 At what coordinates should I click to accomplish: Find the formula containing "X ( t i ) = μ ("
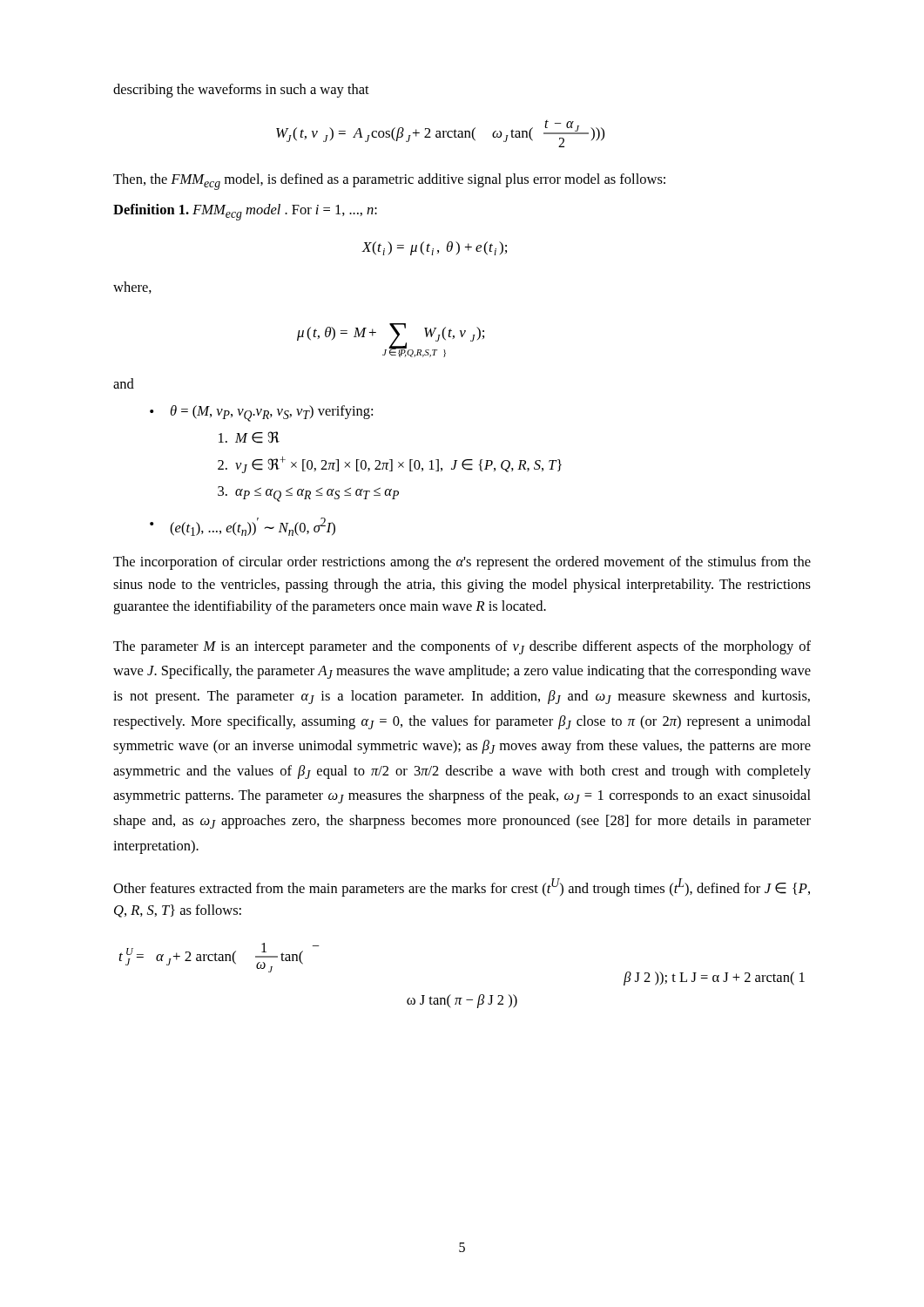tap(462, 247)
